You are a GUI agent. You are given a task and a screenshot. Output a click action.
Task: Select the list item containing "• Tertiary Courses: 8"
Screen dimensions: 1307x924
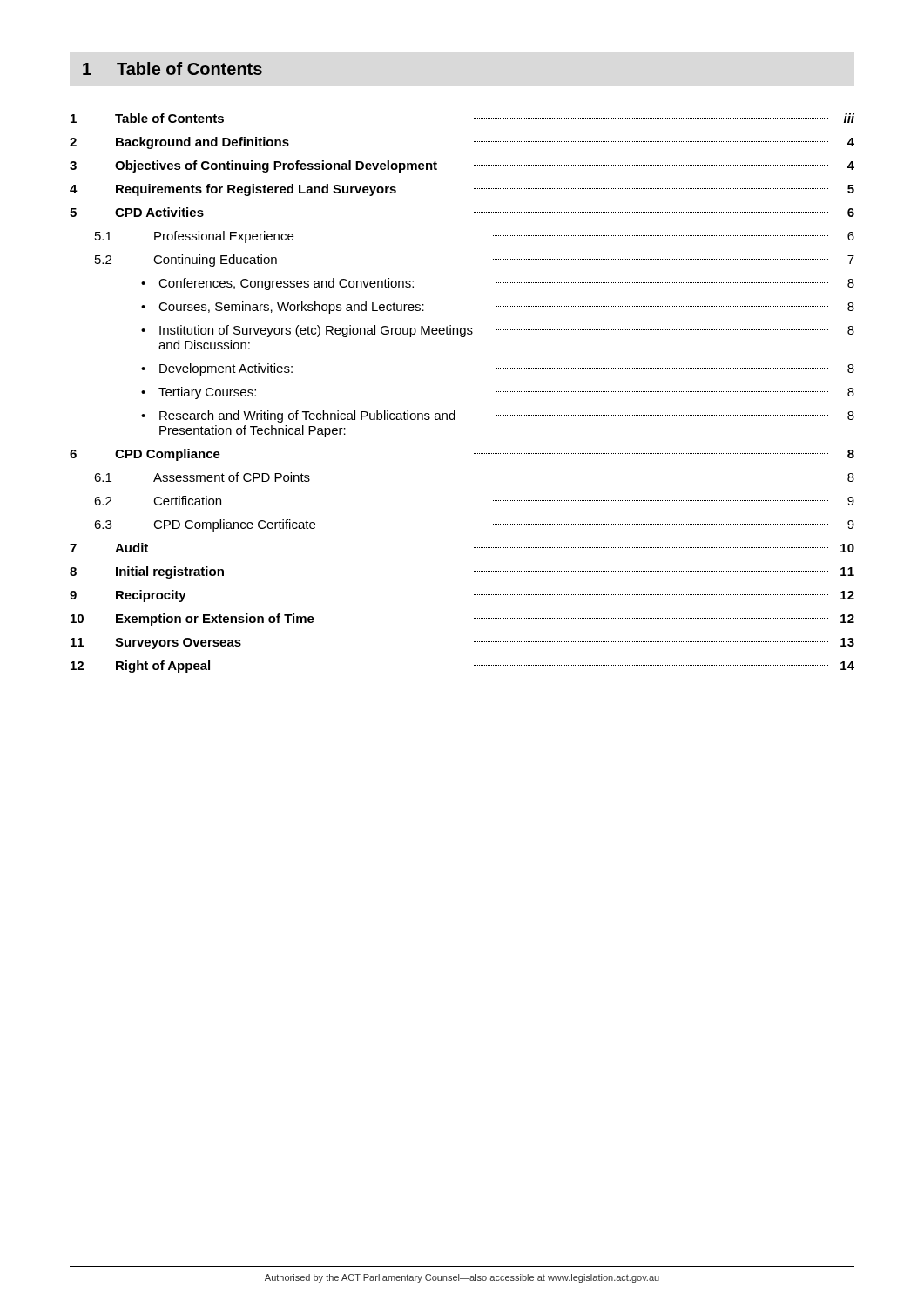point(498,392)
